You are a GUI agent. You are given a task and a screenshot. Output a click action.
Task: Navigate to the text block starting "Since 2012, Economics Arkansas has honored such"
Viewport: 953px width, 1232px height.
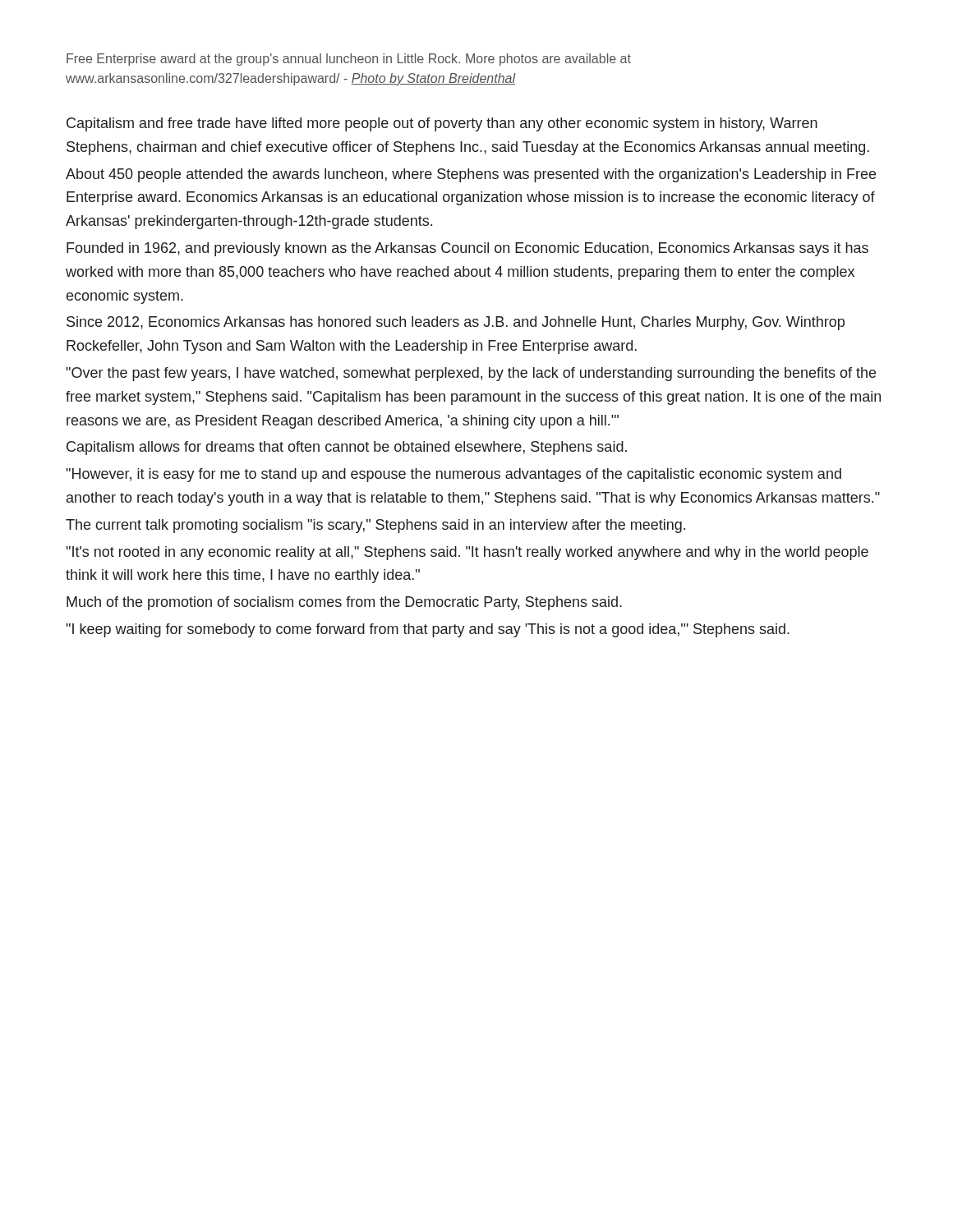[455, 334]
